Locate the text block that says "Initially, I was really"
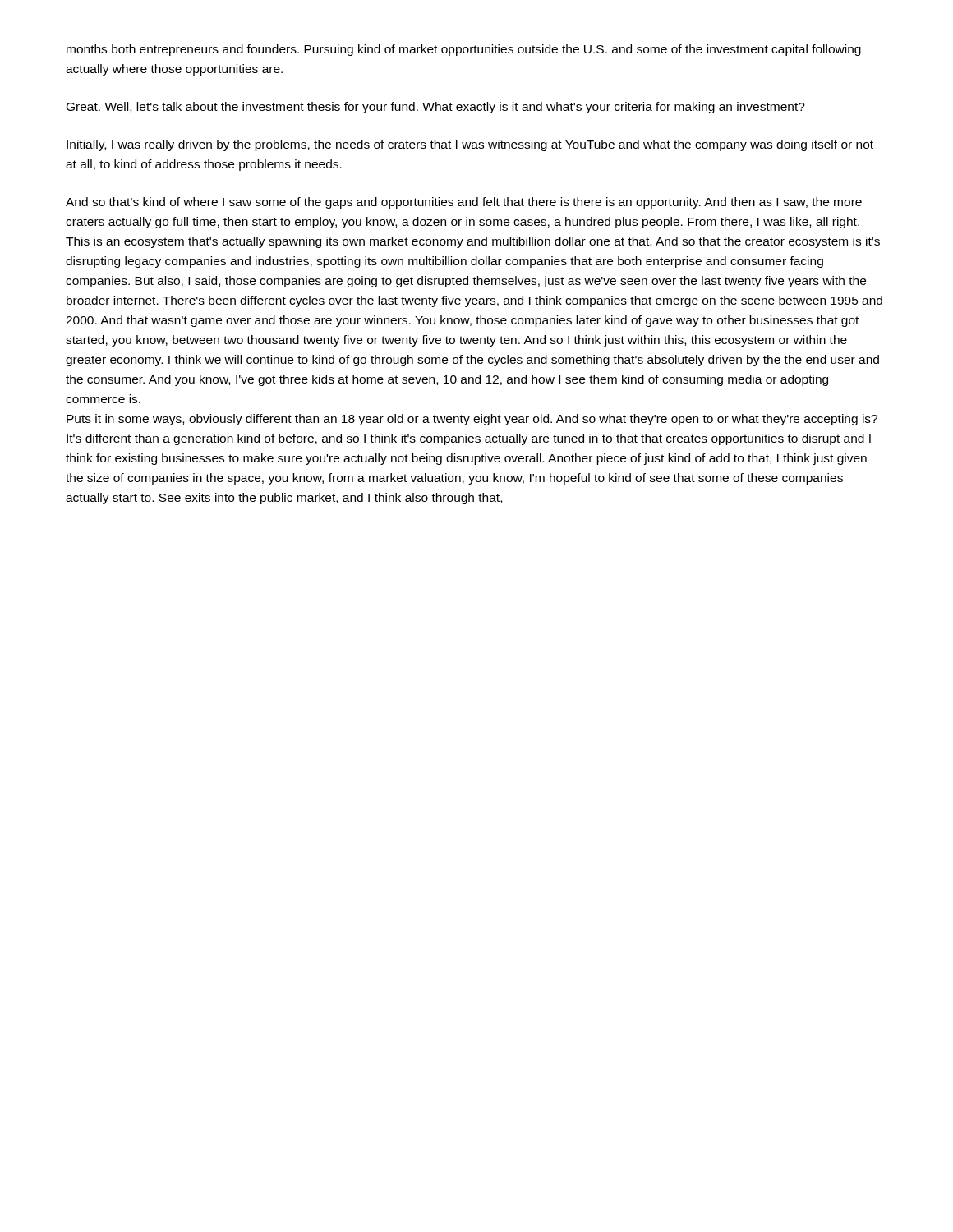This screenshot has width=953, height=1232. tap(470, 154)
